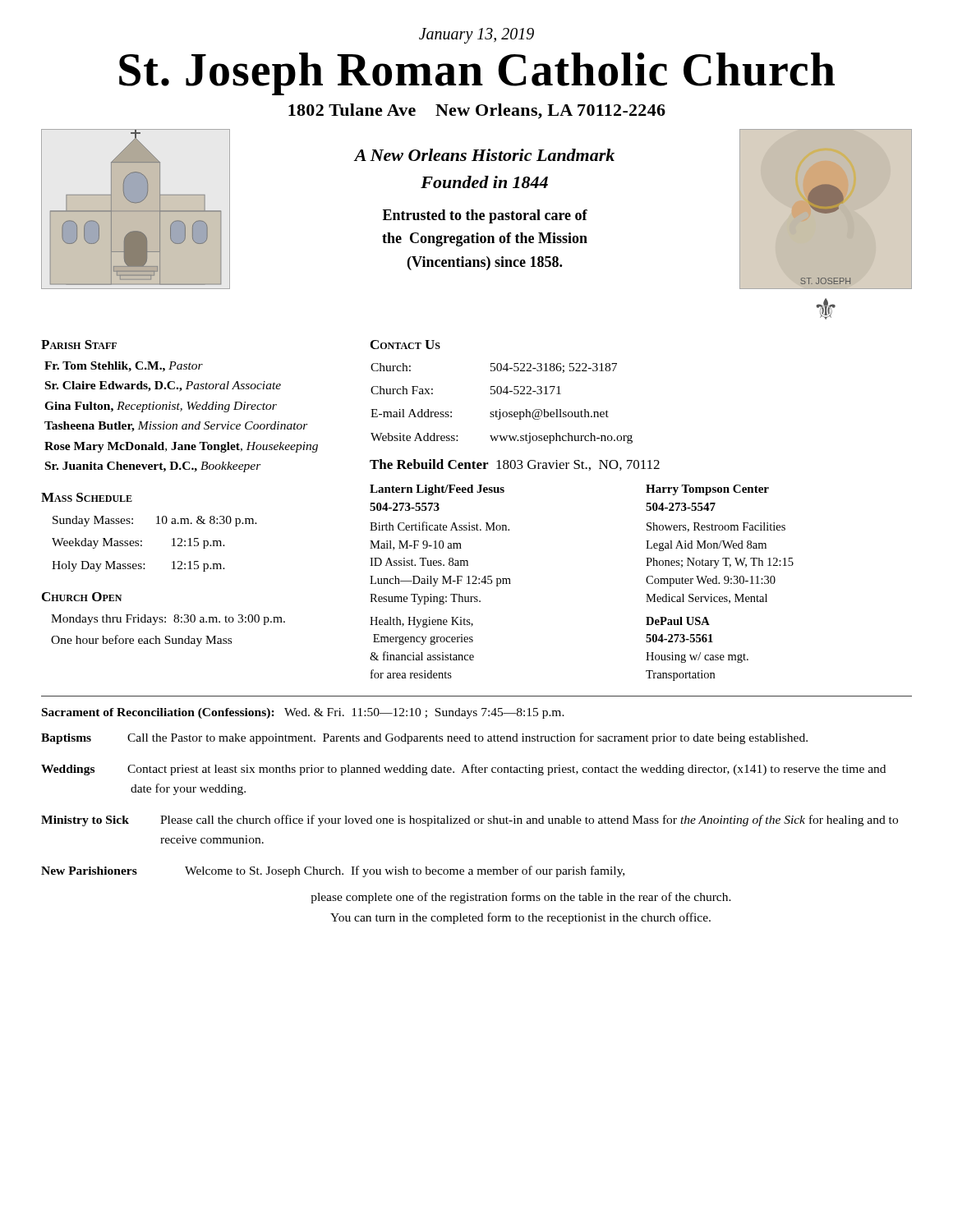Screen dimensions: 1232x953
Task: Click on the title with the text "St. Joseph Roman"
Action: pos(476,70)
